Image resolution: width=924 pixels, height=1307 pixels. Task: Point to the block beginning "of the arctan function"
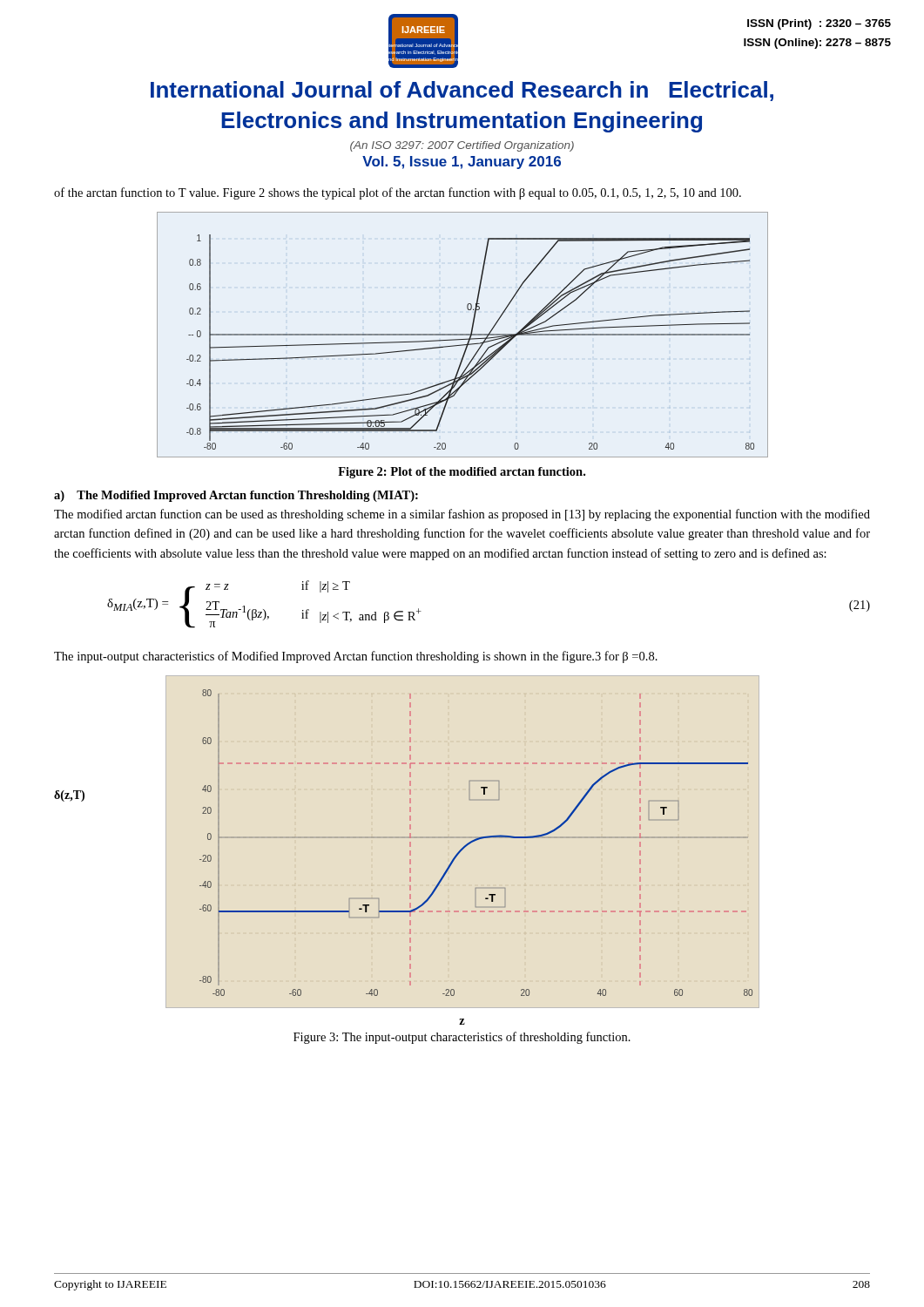(398, 193)
